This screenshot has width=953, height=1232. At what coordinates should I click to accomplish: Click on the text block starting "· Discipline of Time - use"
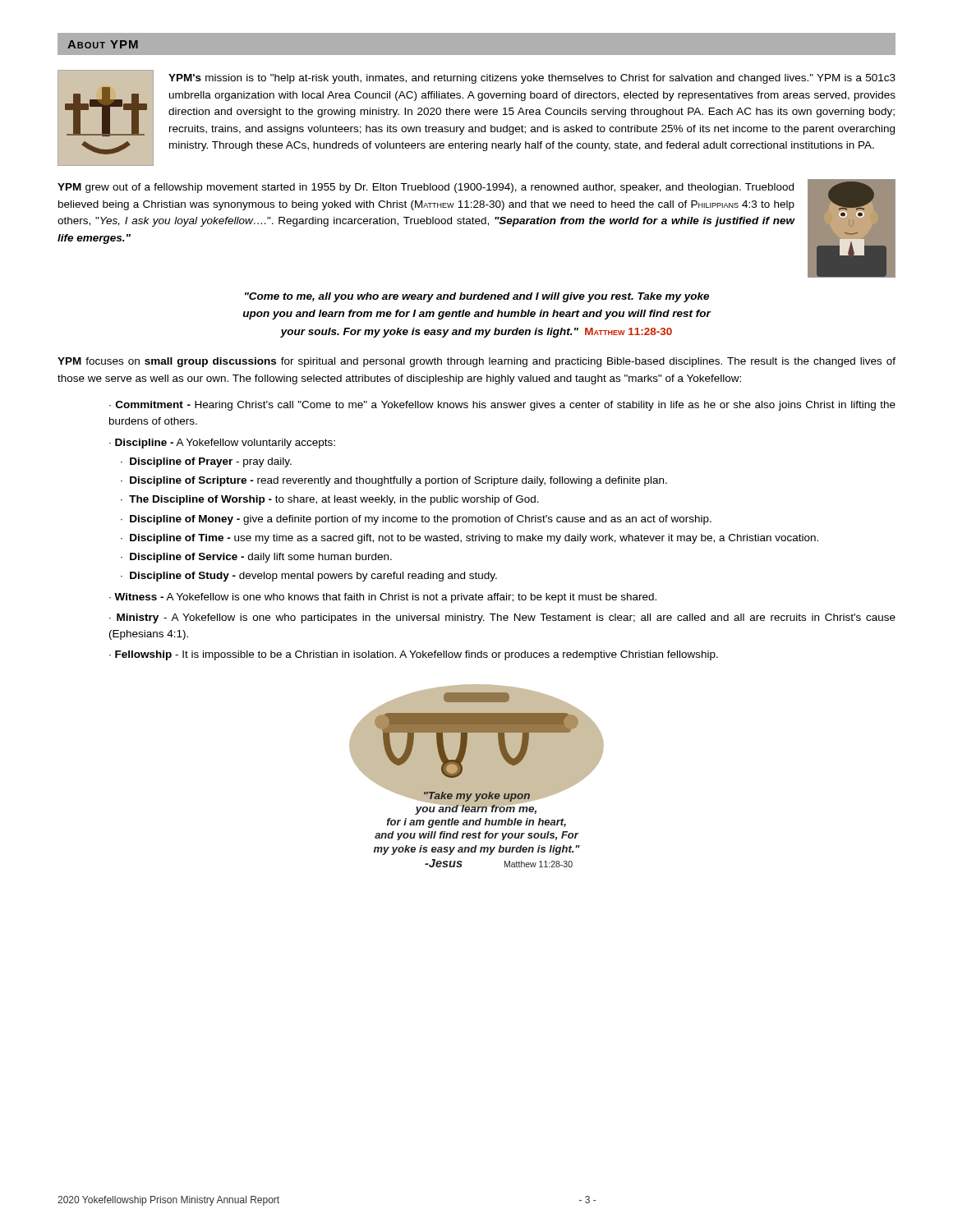[470, 537]
